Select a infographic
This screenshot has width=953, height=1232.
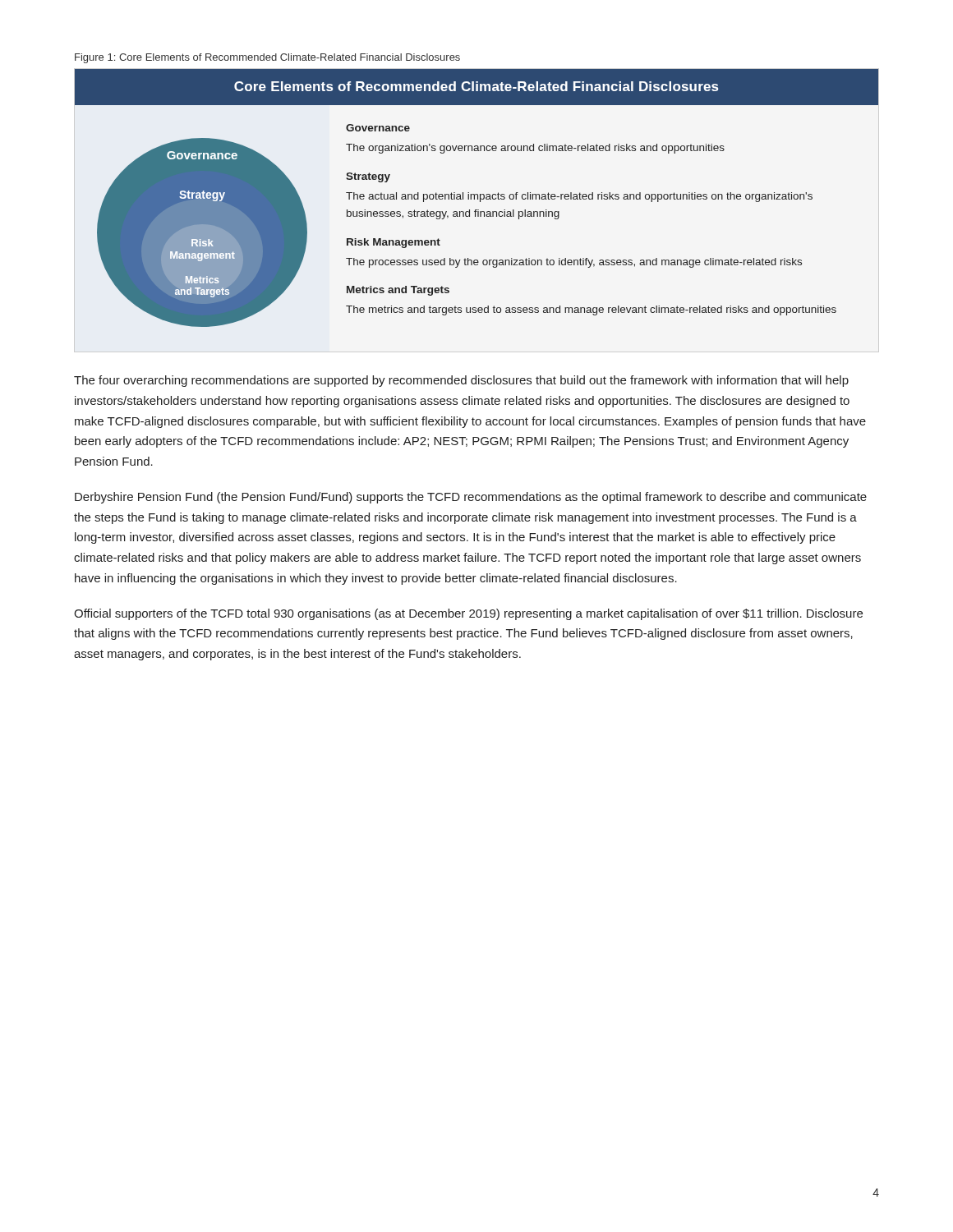pyautogui.click(x=476, y=210)
